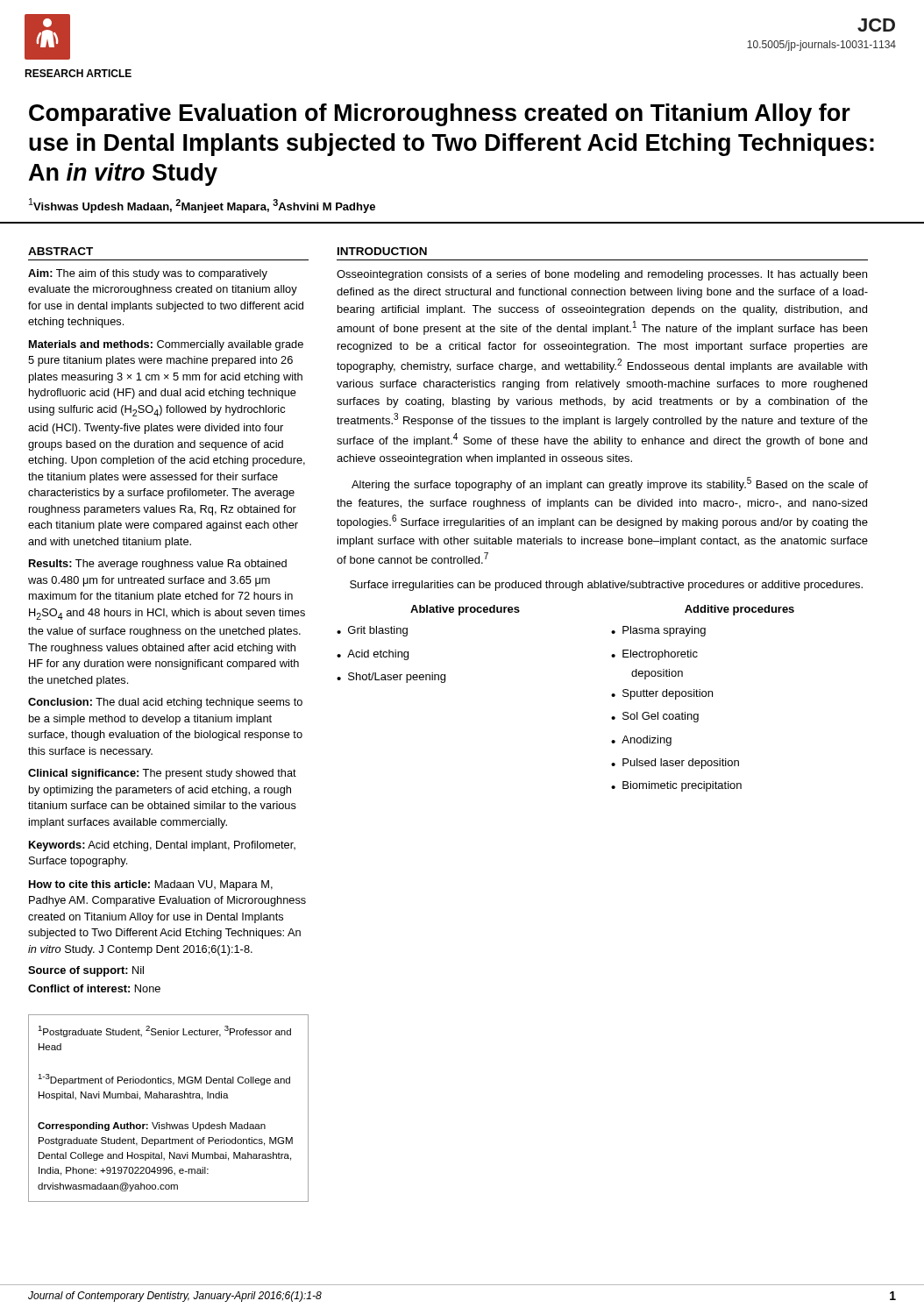Image resolution: width=924 pixels, height=1315 pixels.
Task: Click on the passage starting "Additive procedures"
Action: pos(739,609)
